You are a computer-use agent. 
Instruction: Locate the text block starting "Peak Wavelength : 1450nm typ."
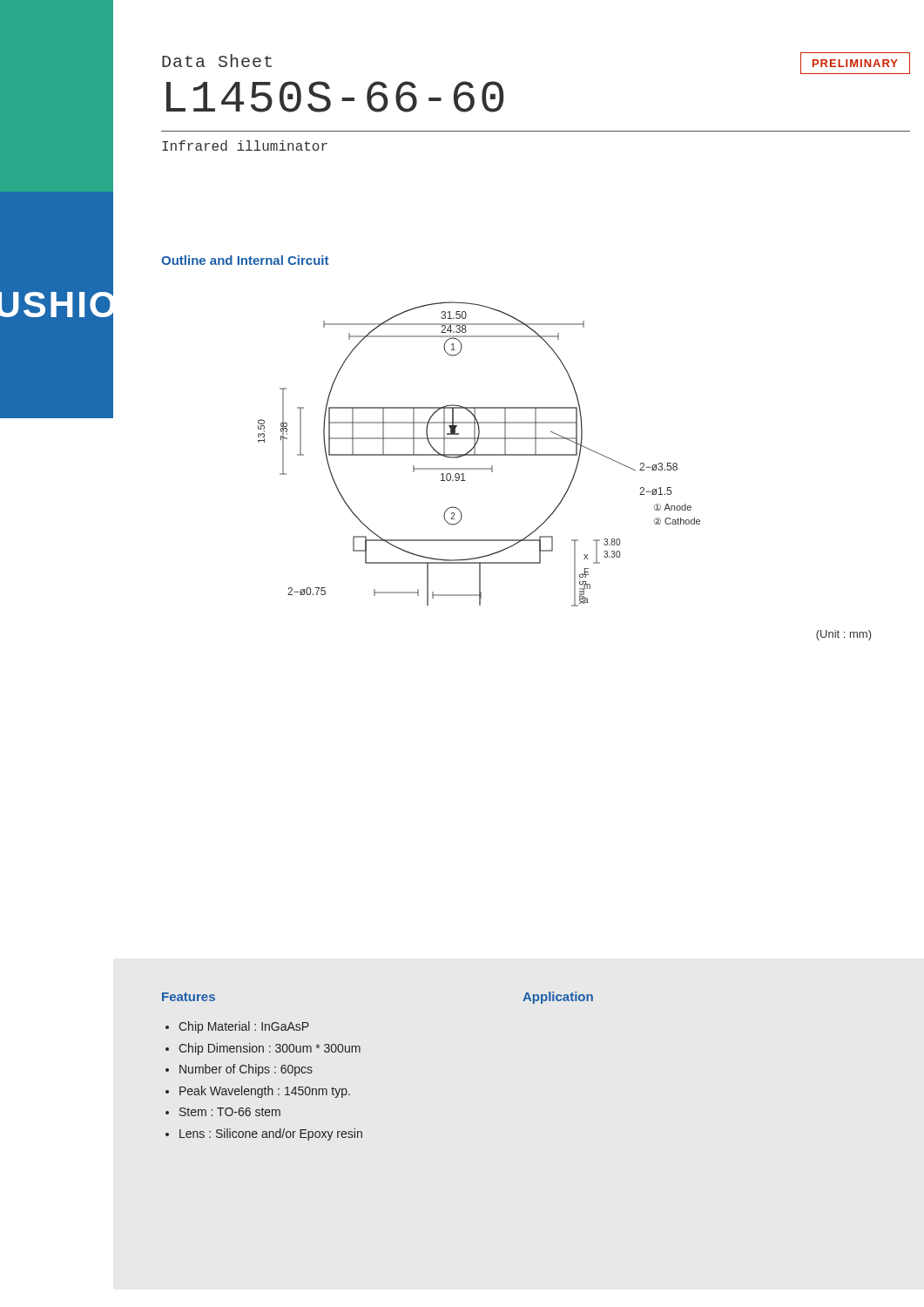coord(265,1090)
